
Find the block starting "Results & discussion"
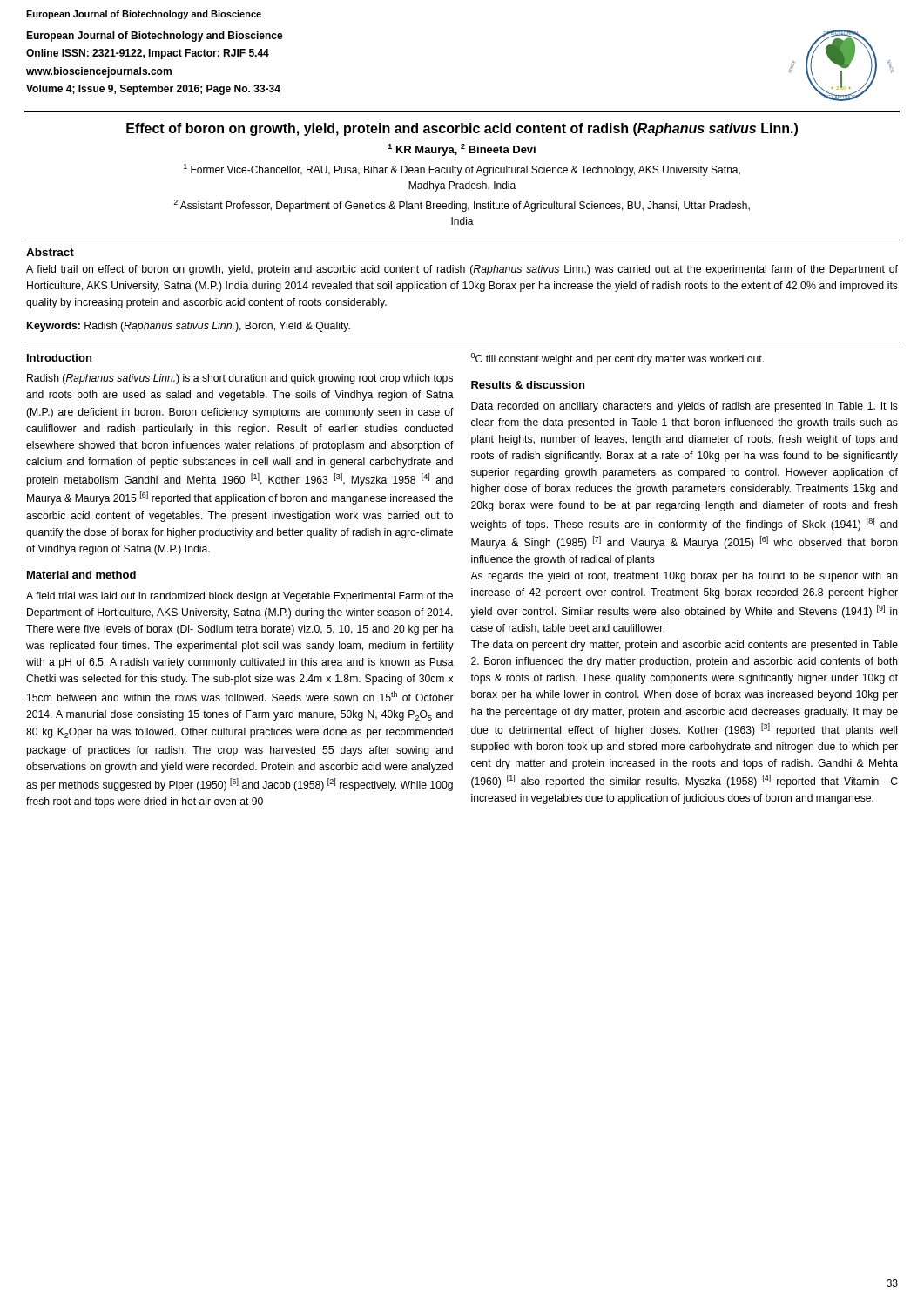coord(528,385)
